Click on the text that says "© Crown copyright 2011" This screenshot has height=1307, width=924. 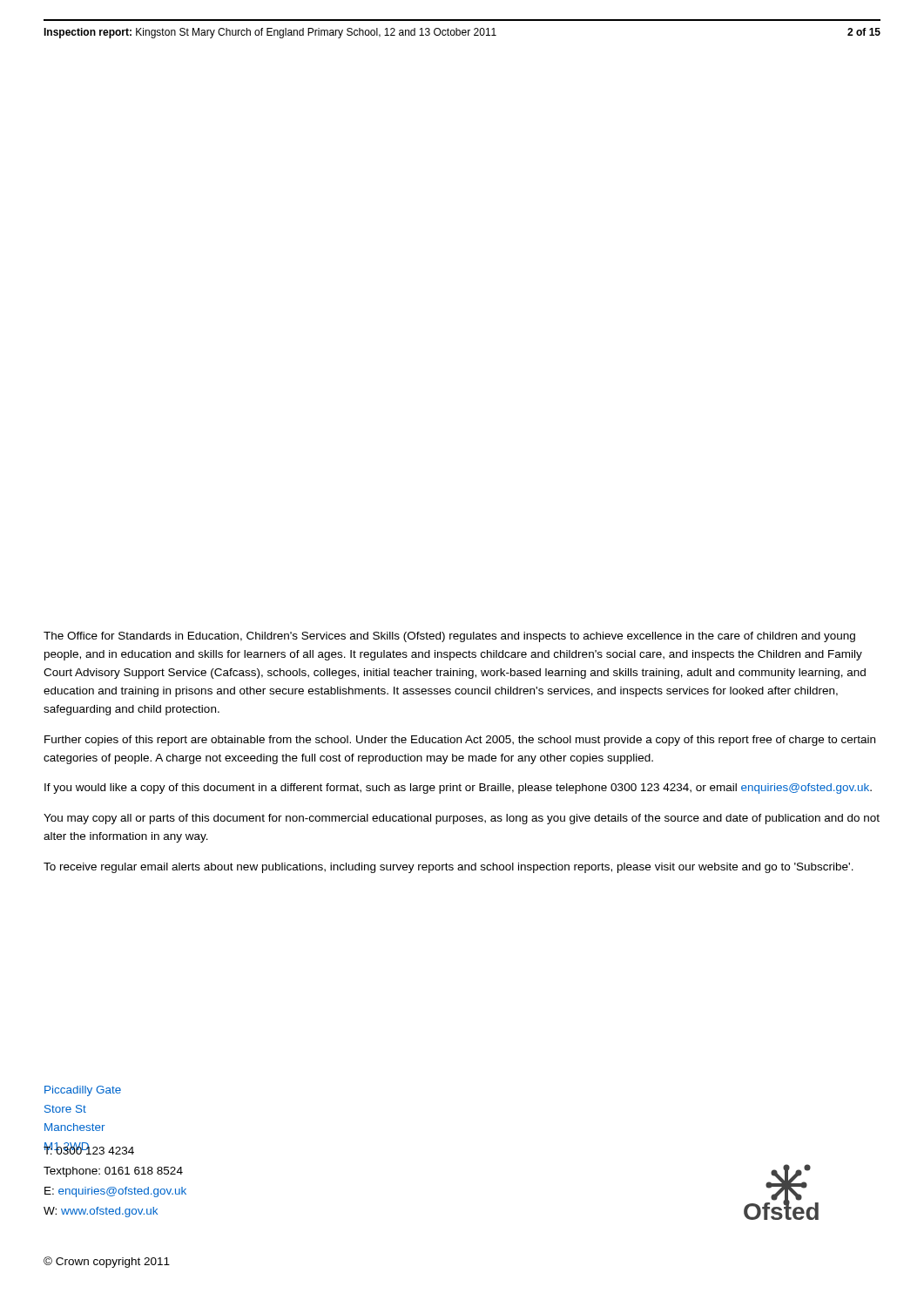click(x=107, y=1261)
